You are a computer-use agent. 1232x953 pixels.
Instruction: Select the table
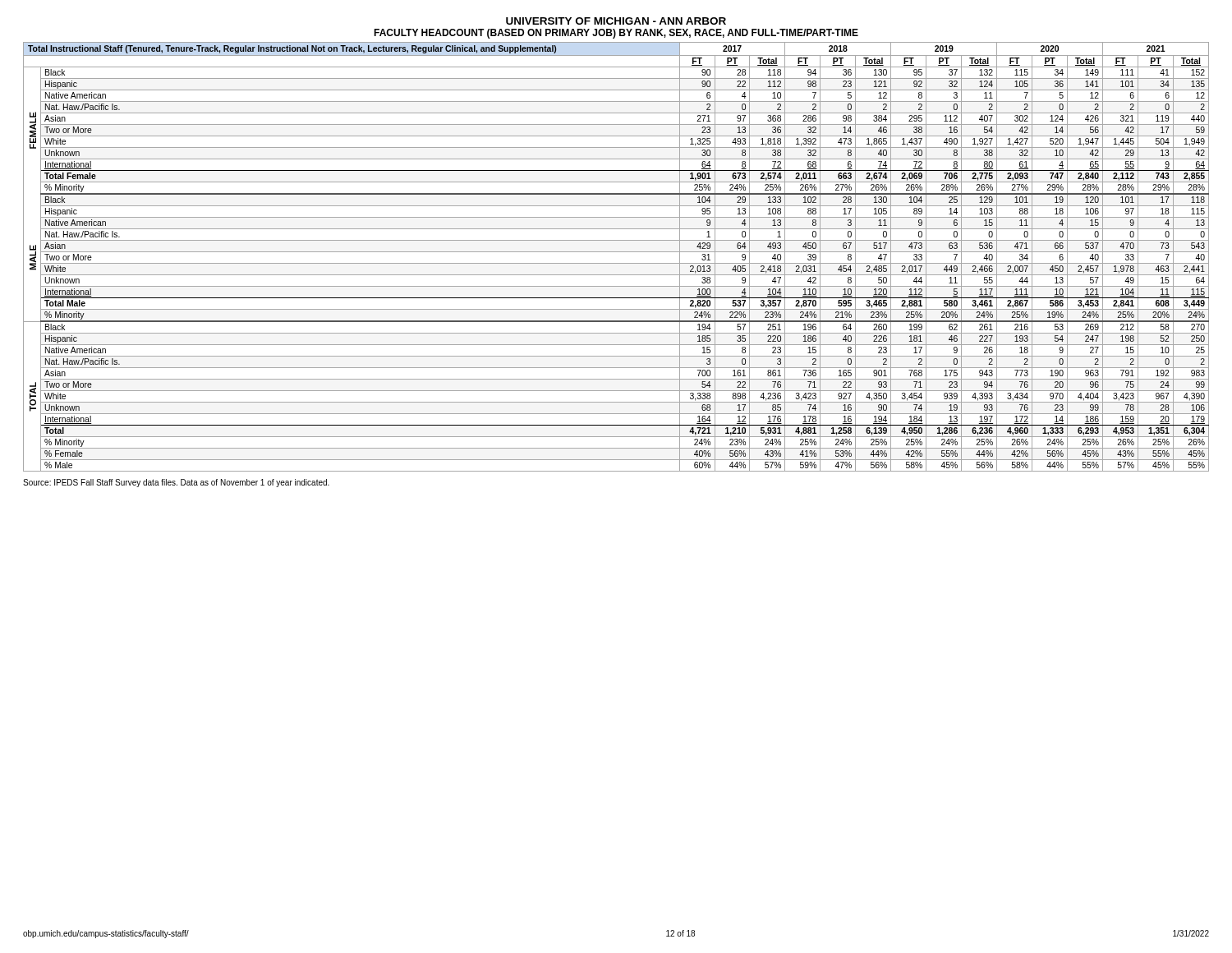point(616,257)
